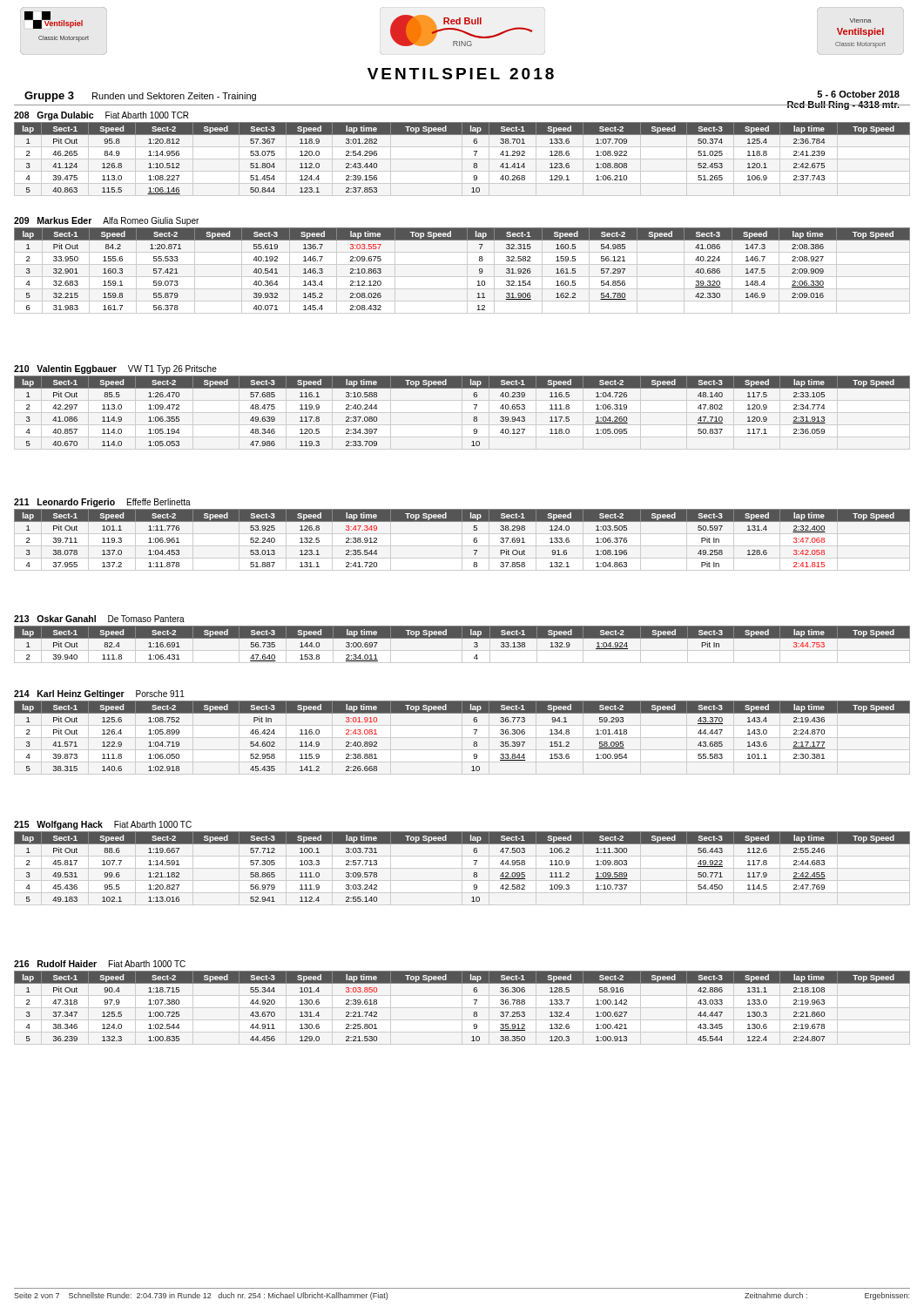Click the section header that begins "Gruppe 3Runden und"
The height and width of the screenshot is (1307, 924).
coord(140,95)
